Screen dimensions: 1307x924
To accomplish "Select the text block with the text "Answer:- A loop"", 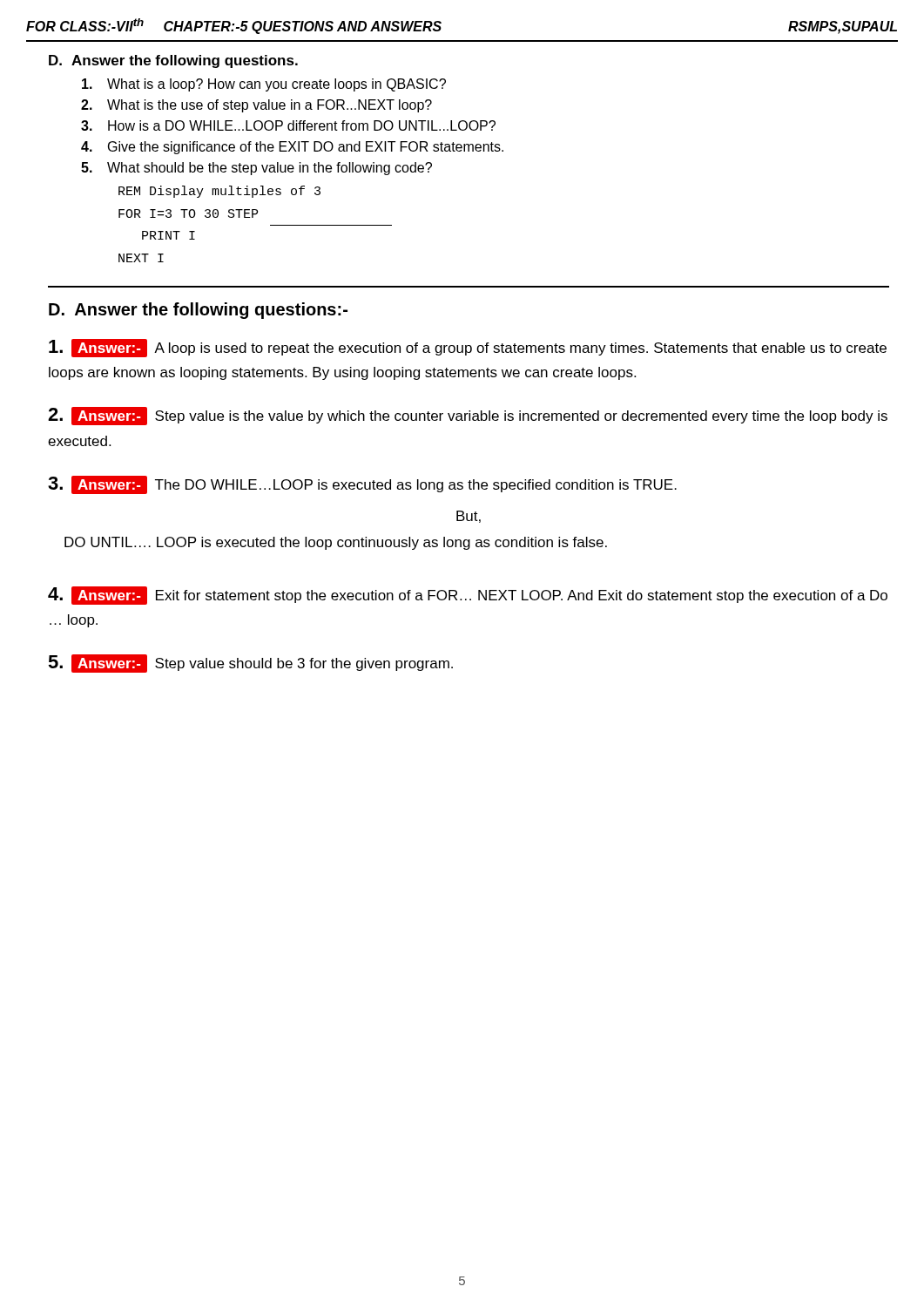I will (x=467, y=358).
